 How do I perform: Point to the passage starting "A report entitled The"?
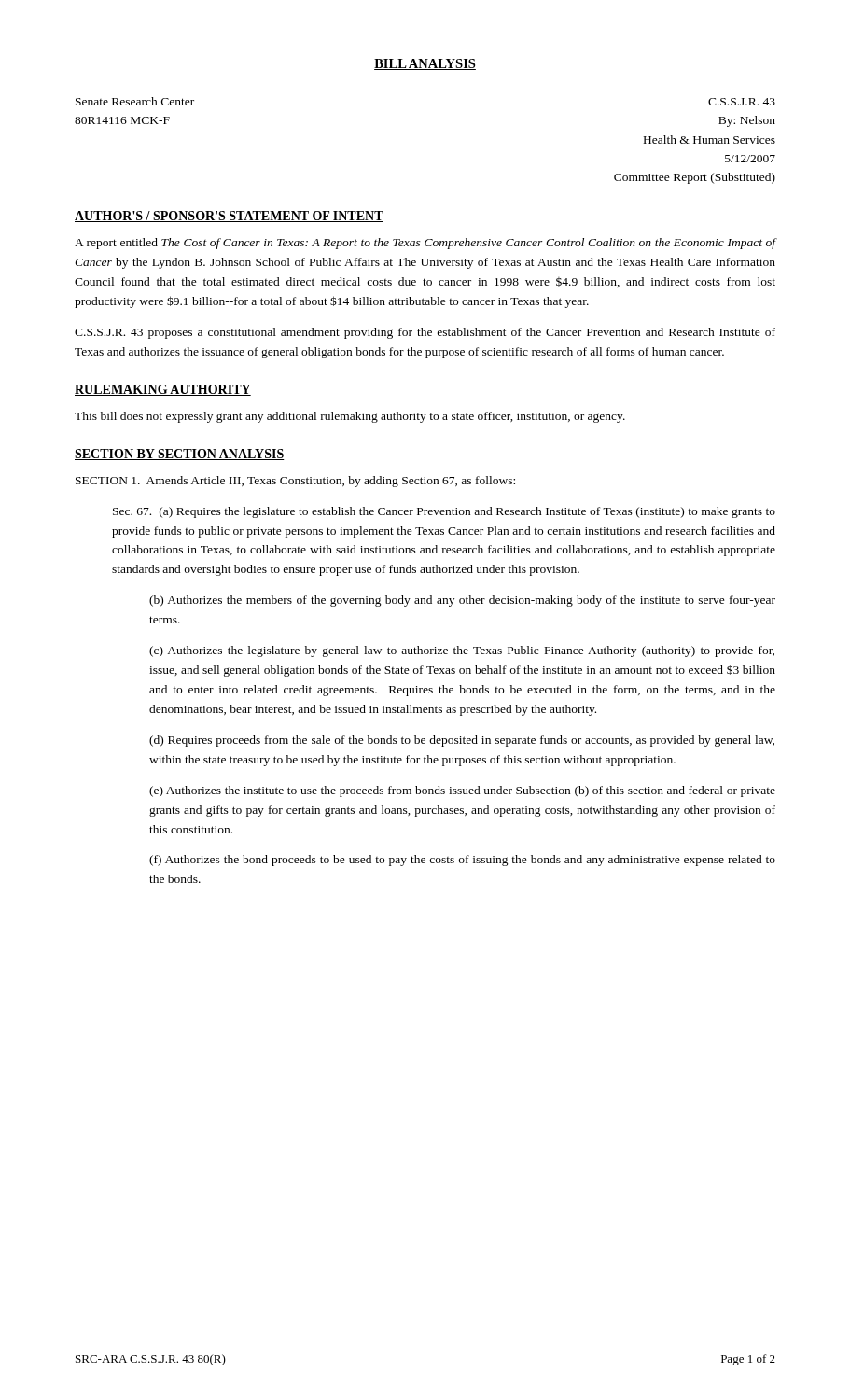click(x=425, y=272)
